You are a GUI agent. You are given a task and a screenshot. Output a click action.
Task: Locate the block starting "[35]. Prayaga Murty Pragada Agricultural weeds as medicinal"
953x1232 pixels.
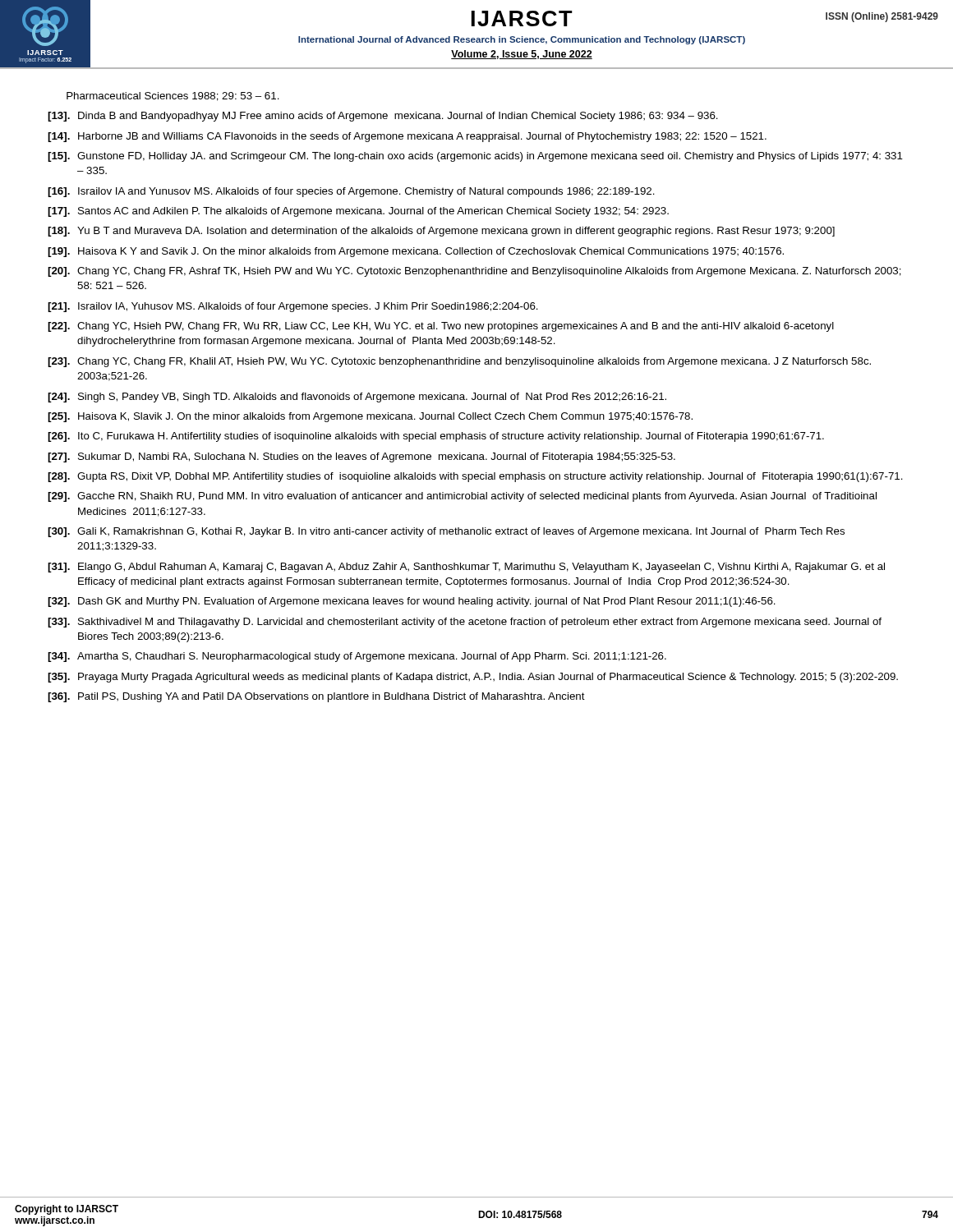coord(473,677)
